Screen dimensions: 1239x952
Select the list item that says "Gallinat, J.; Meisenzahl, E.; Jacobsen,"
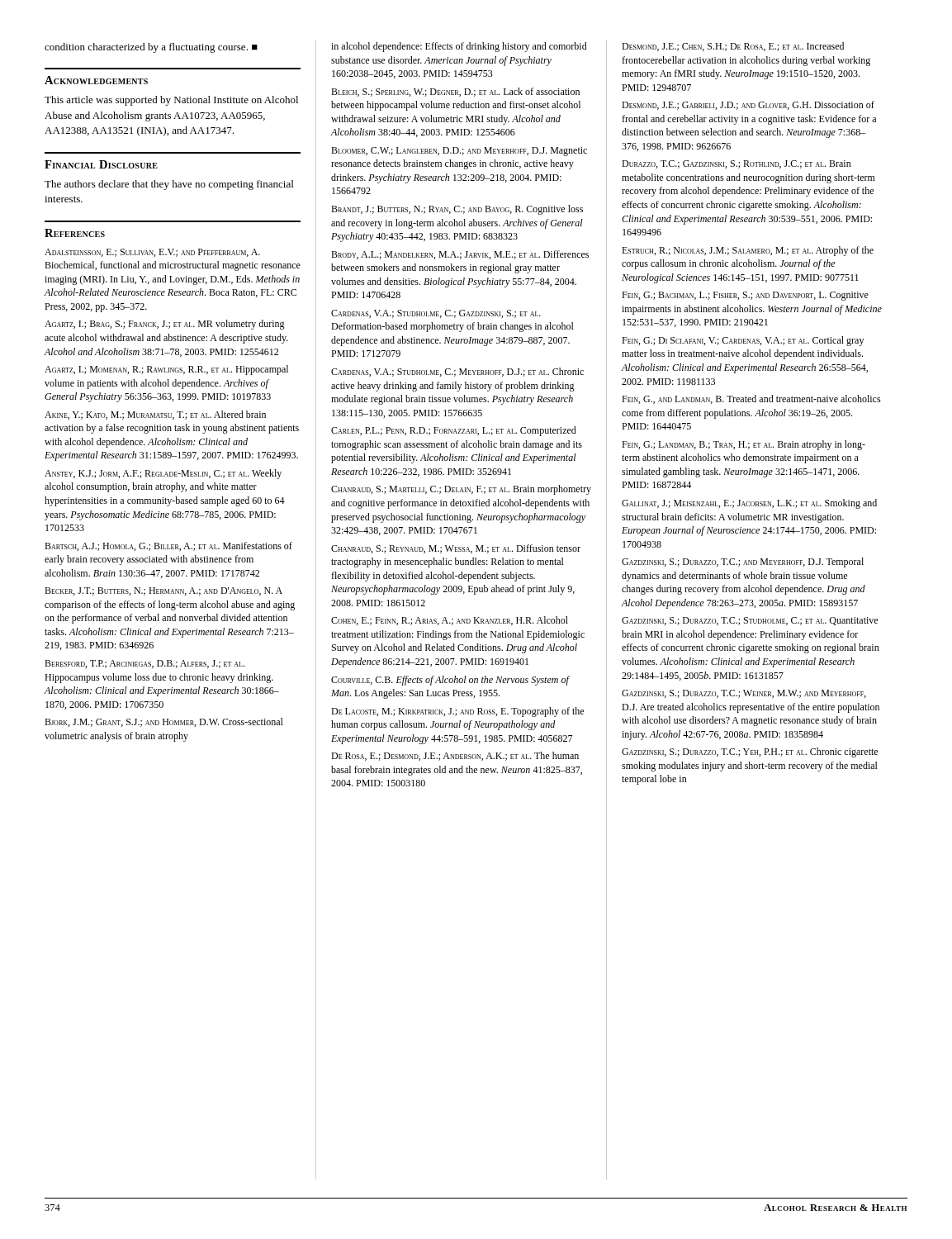click(x=752, y=524)
